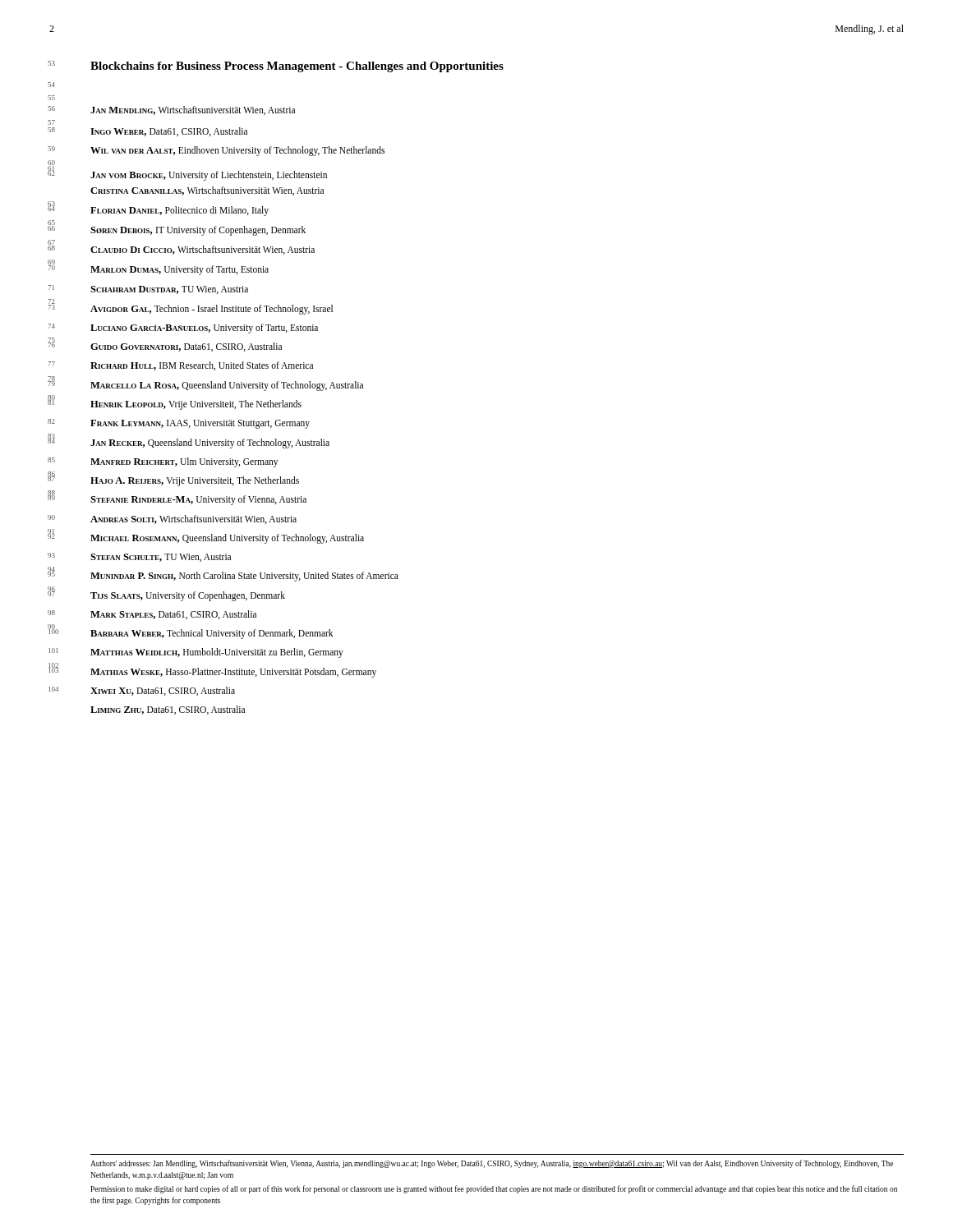Image resolution: width=953 pixels, height=1232 pixels.
Task: Where is the passage that starts "Authors' addresses: Jan"?
Action: (497, 1183)
